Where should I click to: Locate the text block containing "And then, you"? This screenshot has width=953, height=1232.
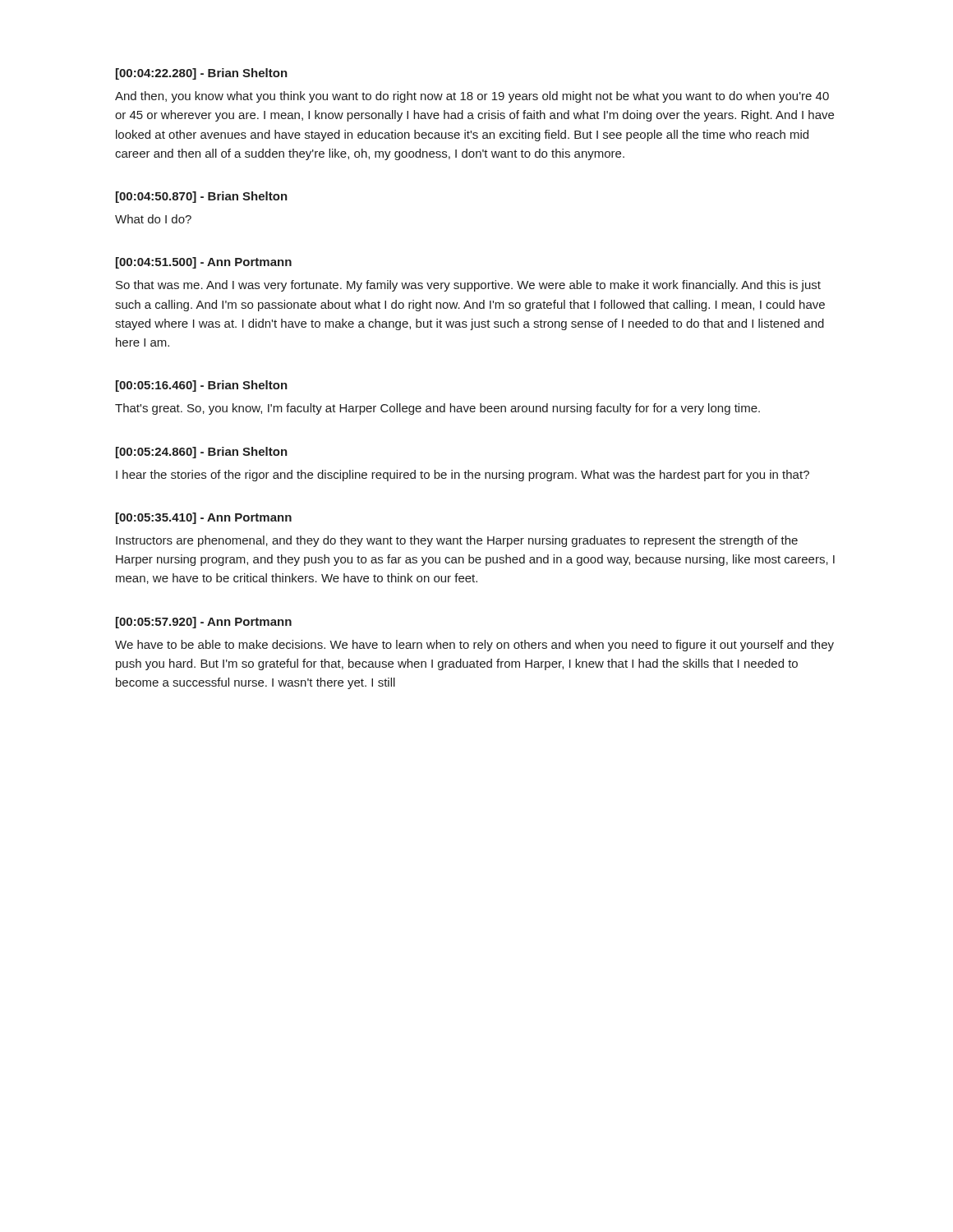click(x=475, y=124)
